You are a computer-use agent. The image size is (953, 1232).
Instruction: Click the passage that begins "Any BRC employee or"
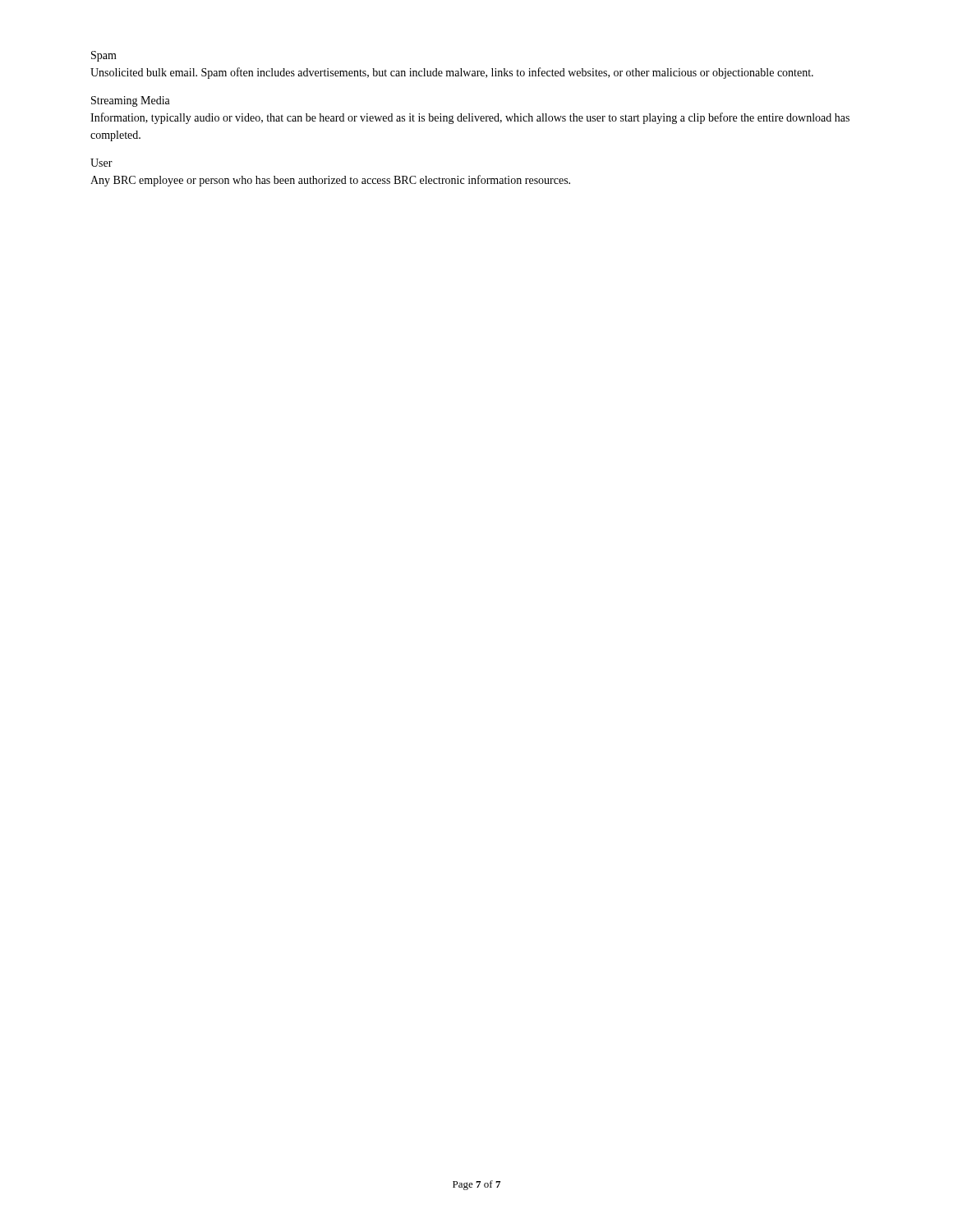click(x=331, y=180)
